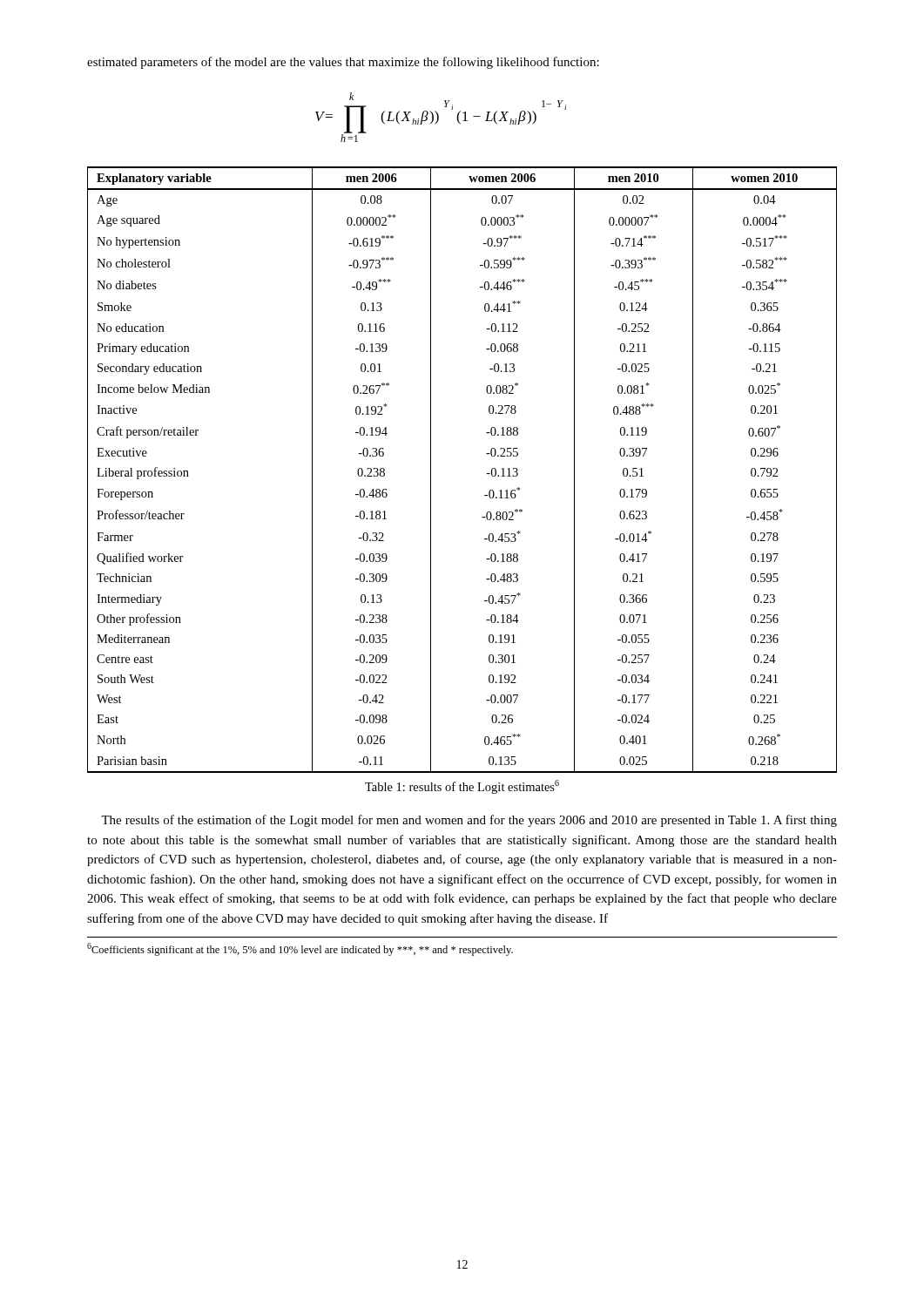Screen dimensions: 1307x924
Task: Find the block starting "estimated parameters of the model are the"
Action: (x=343, y=62)
